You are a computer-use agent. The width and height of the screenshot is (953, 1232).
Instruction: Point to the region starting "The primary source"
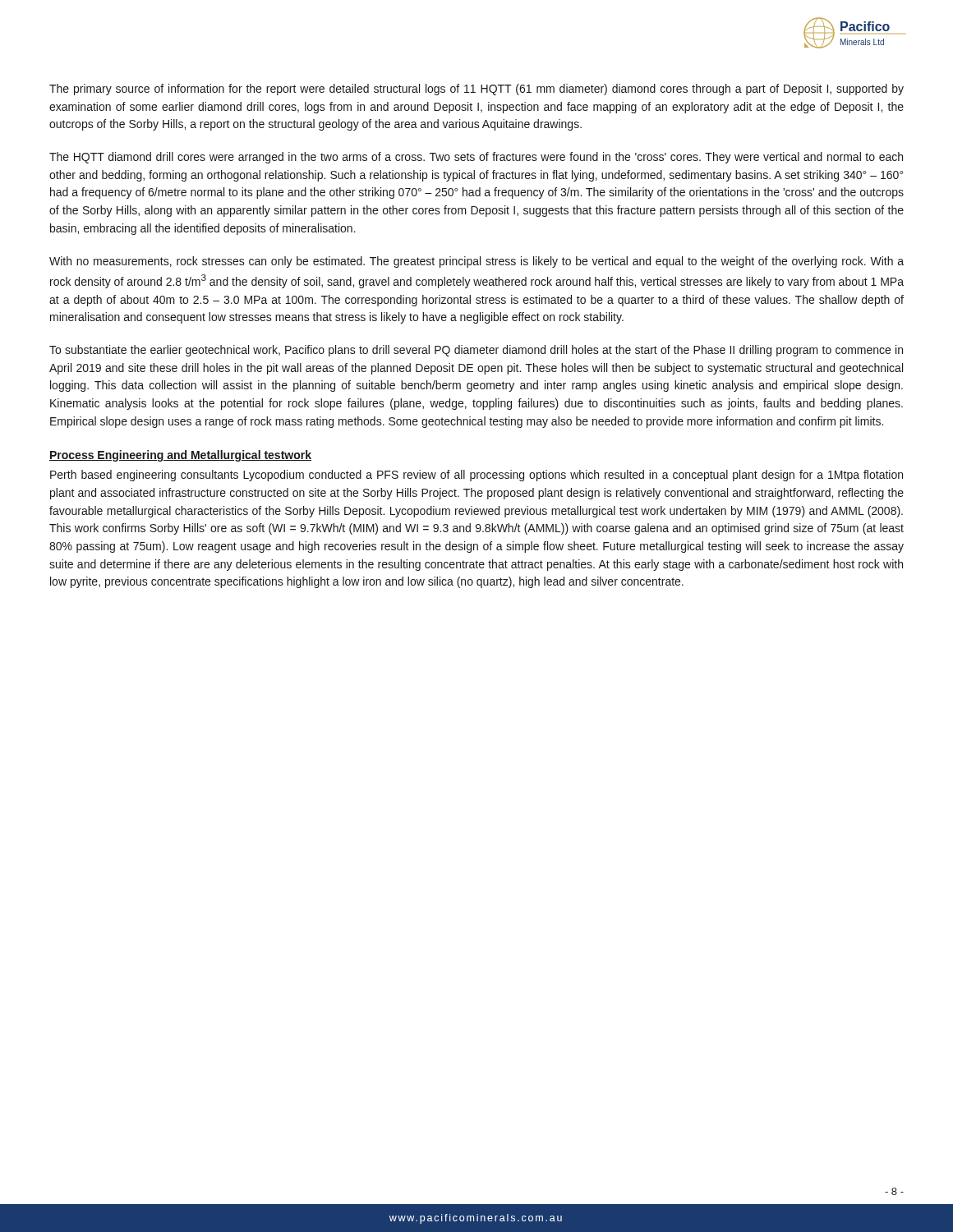point(476,107)
